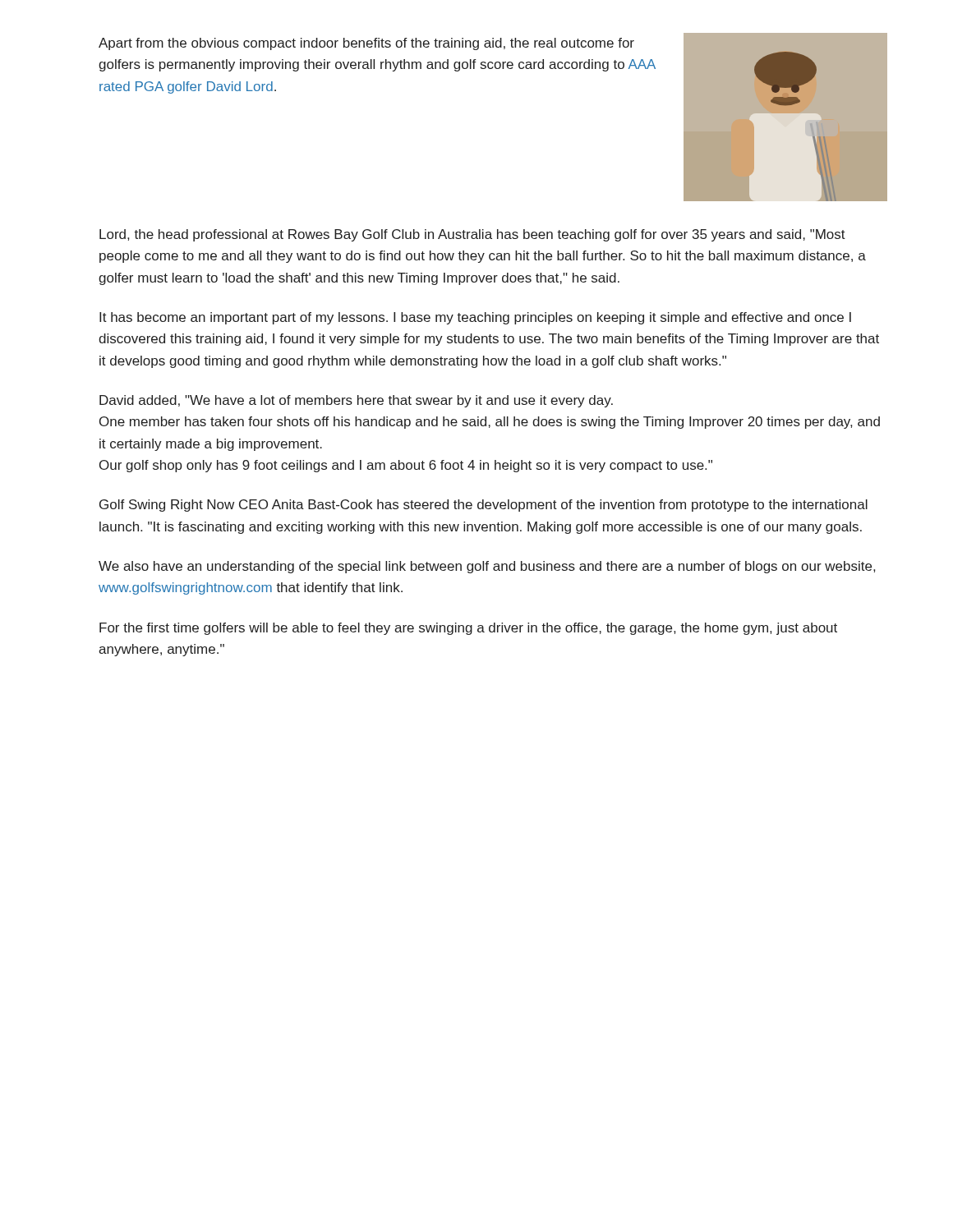953x1232 pixels.
Task: Locate the block of text that opens with "Lord, the head professional at Rowes Bay Golf"
Action: (482, 256)
